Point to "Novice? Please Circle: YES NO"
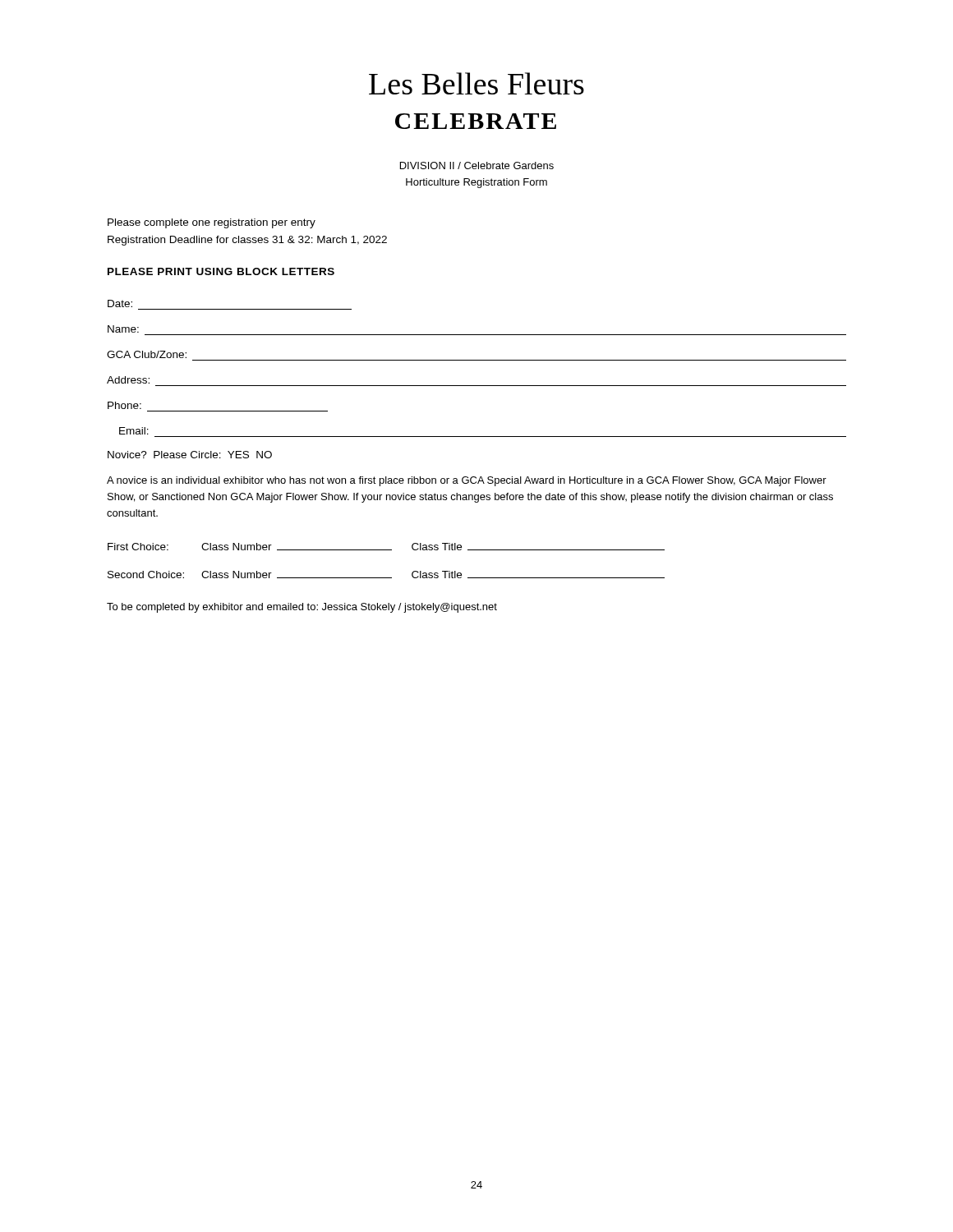The height and width of the screenshot is (1232, 953). click(x=190, y=455)
